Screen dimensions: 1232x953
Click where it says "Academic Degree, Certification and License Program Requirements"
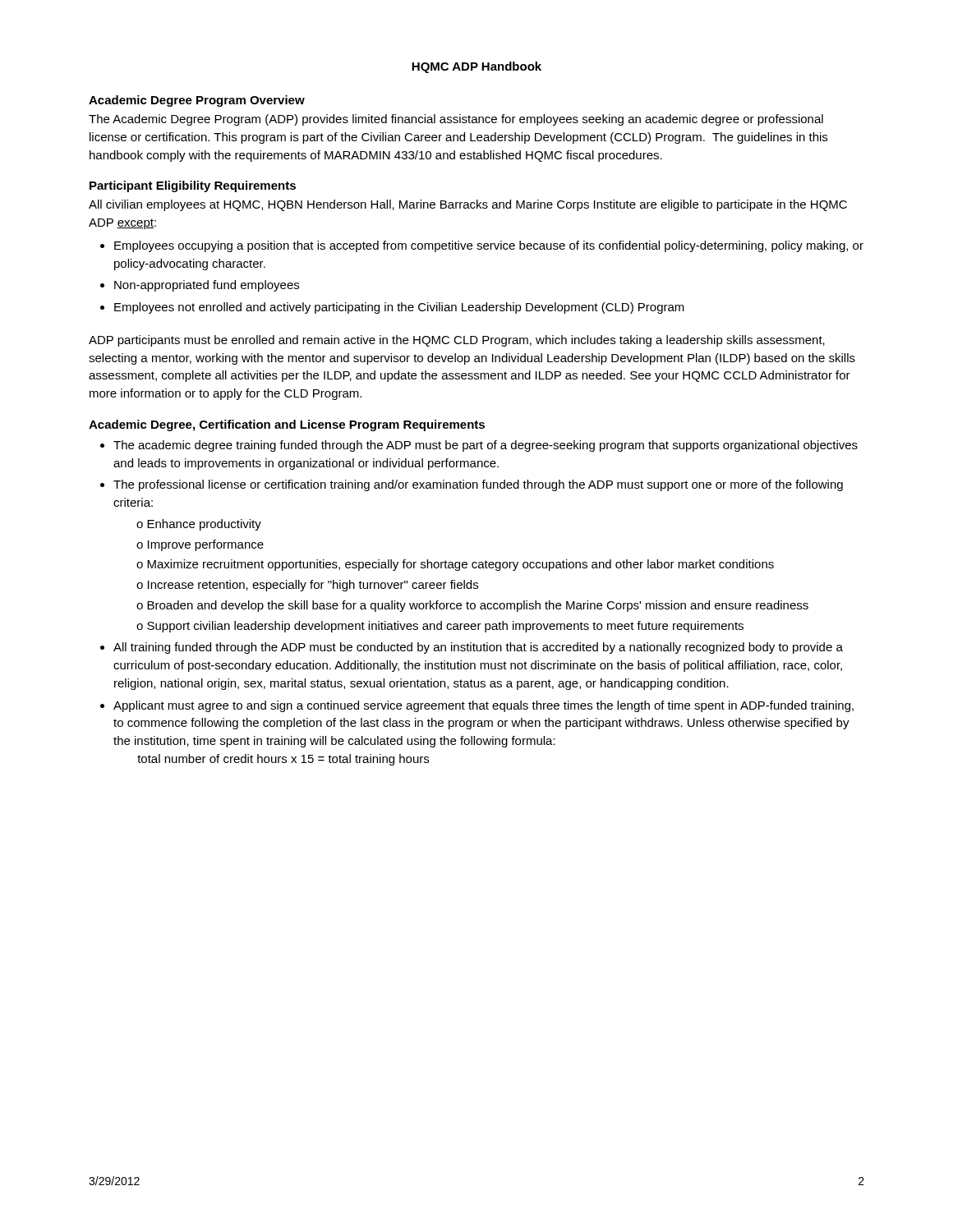click(287, 424)
